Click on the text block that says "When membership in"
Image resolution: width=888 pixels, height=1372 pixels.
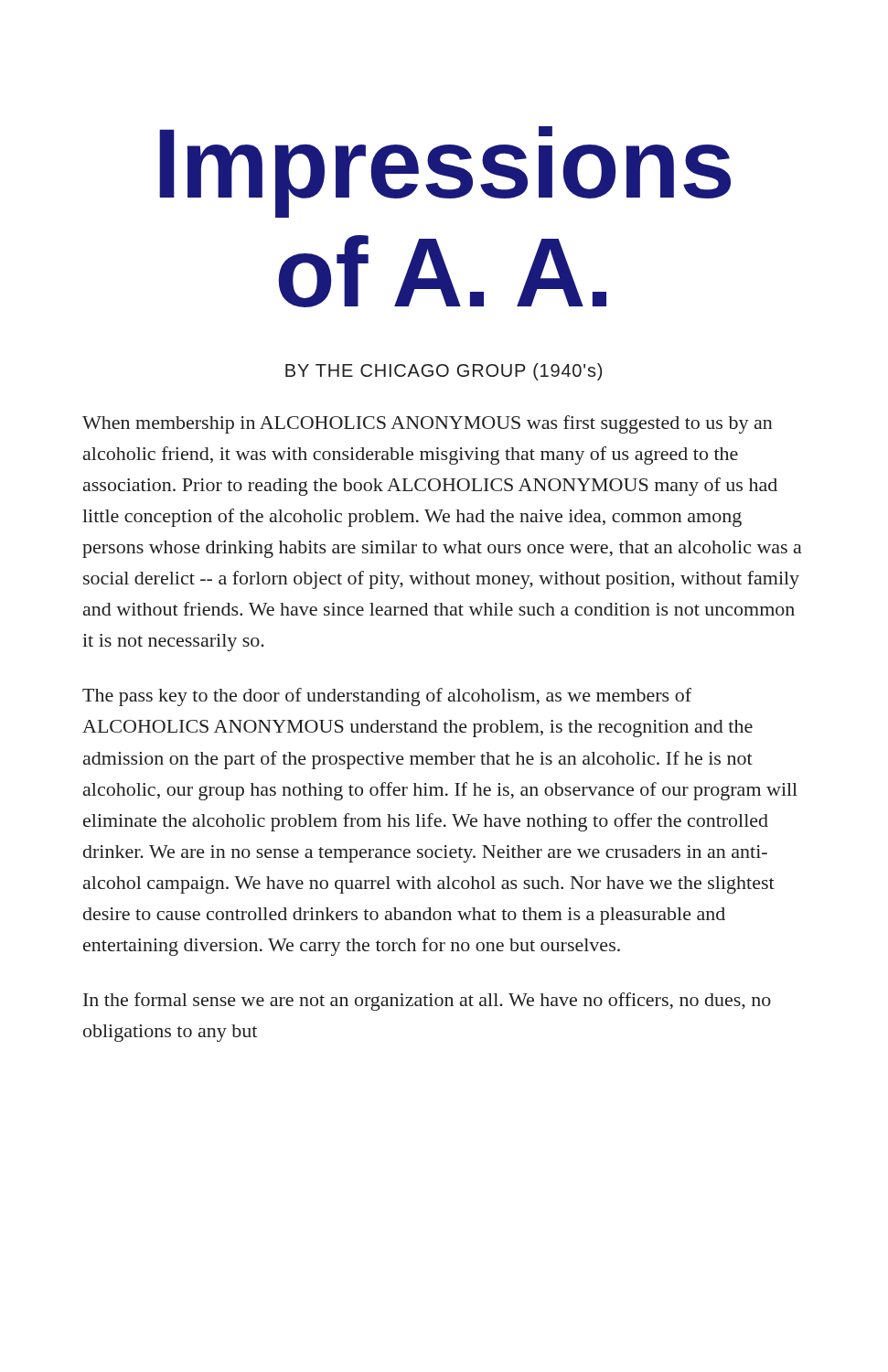pos(442,531)
